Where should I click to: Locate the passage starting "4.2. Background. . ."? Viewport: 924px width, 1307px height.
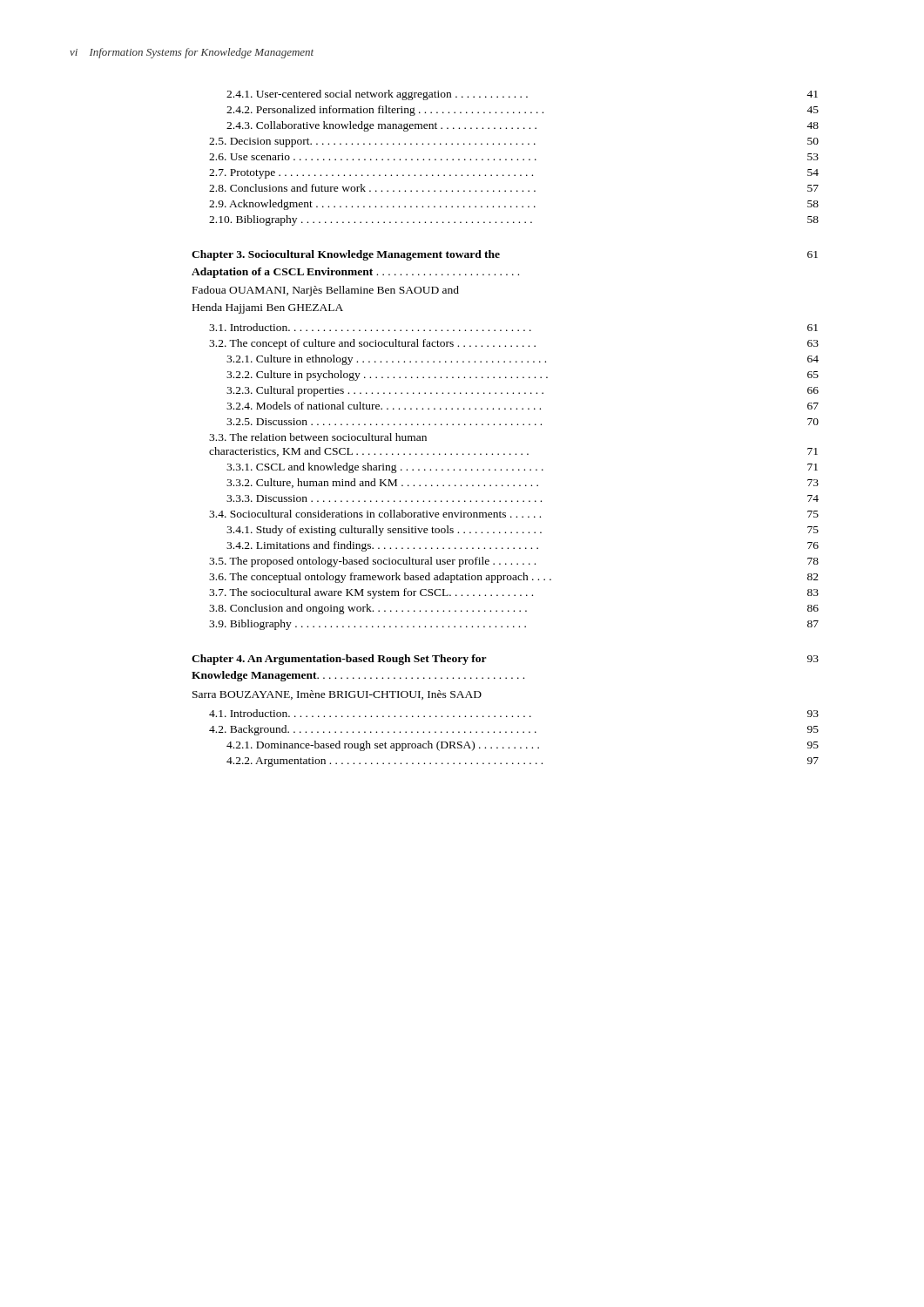coord(514,729)
